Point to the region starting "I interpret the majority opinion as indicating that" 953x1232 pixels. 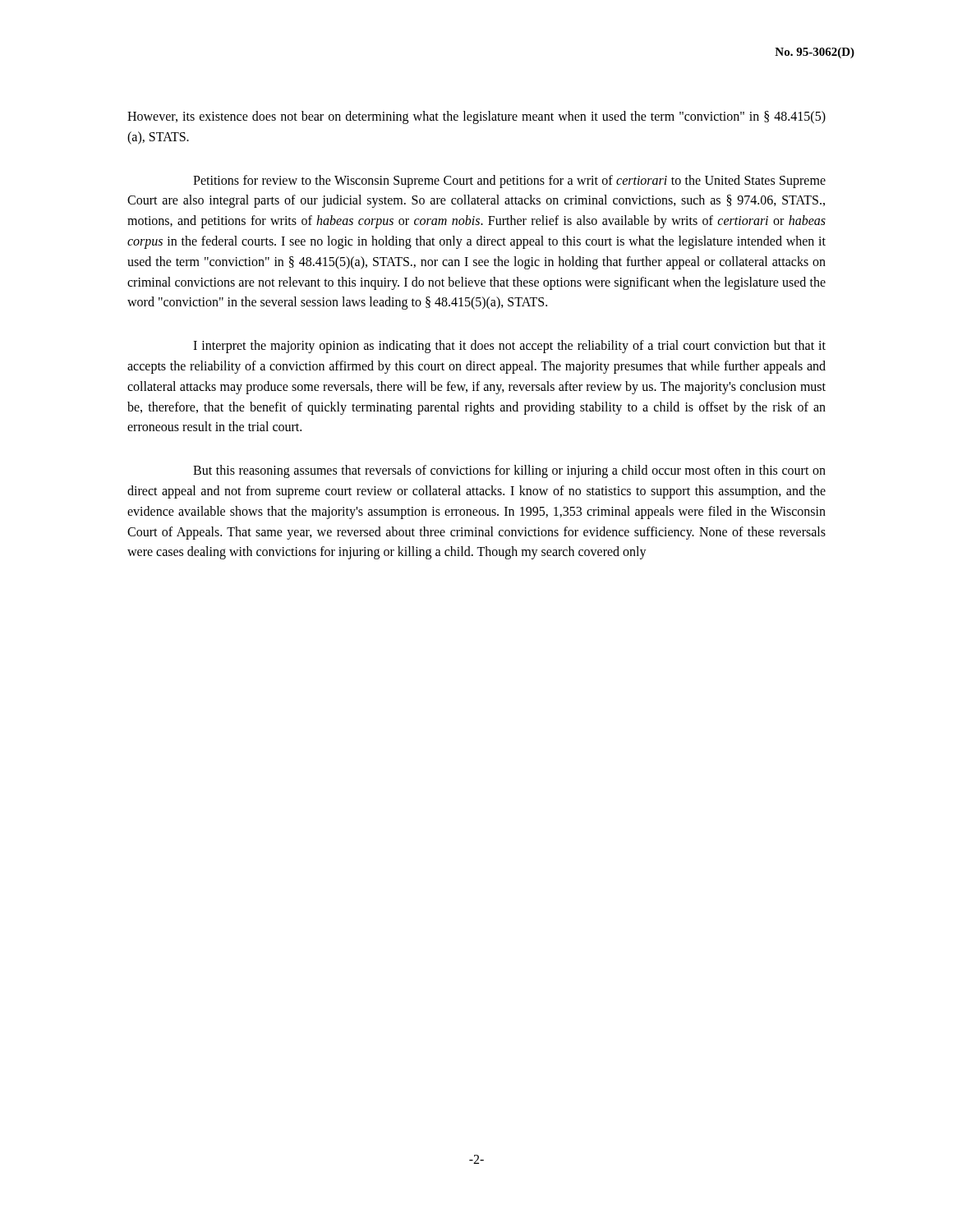click(x=476, y=386)
